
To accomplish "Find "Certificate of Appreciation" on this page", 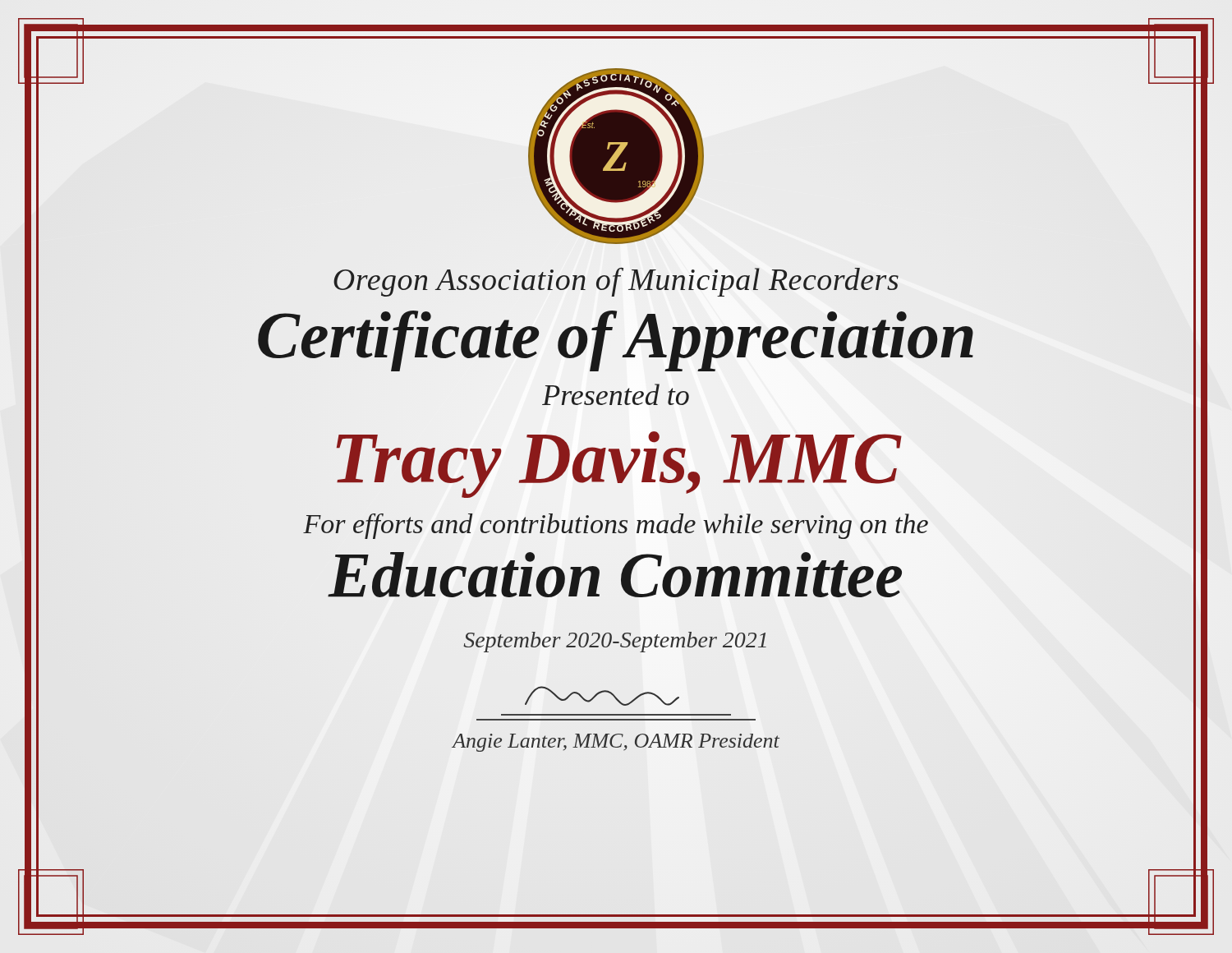I will (x=616, y=335).
